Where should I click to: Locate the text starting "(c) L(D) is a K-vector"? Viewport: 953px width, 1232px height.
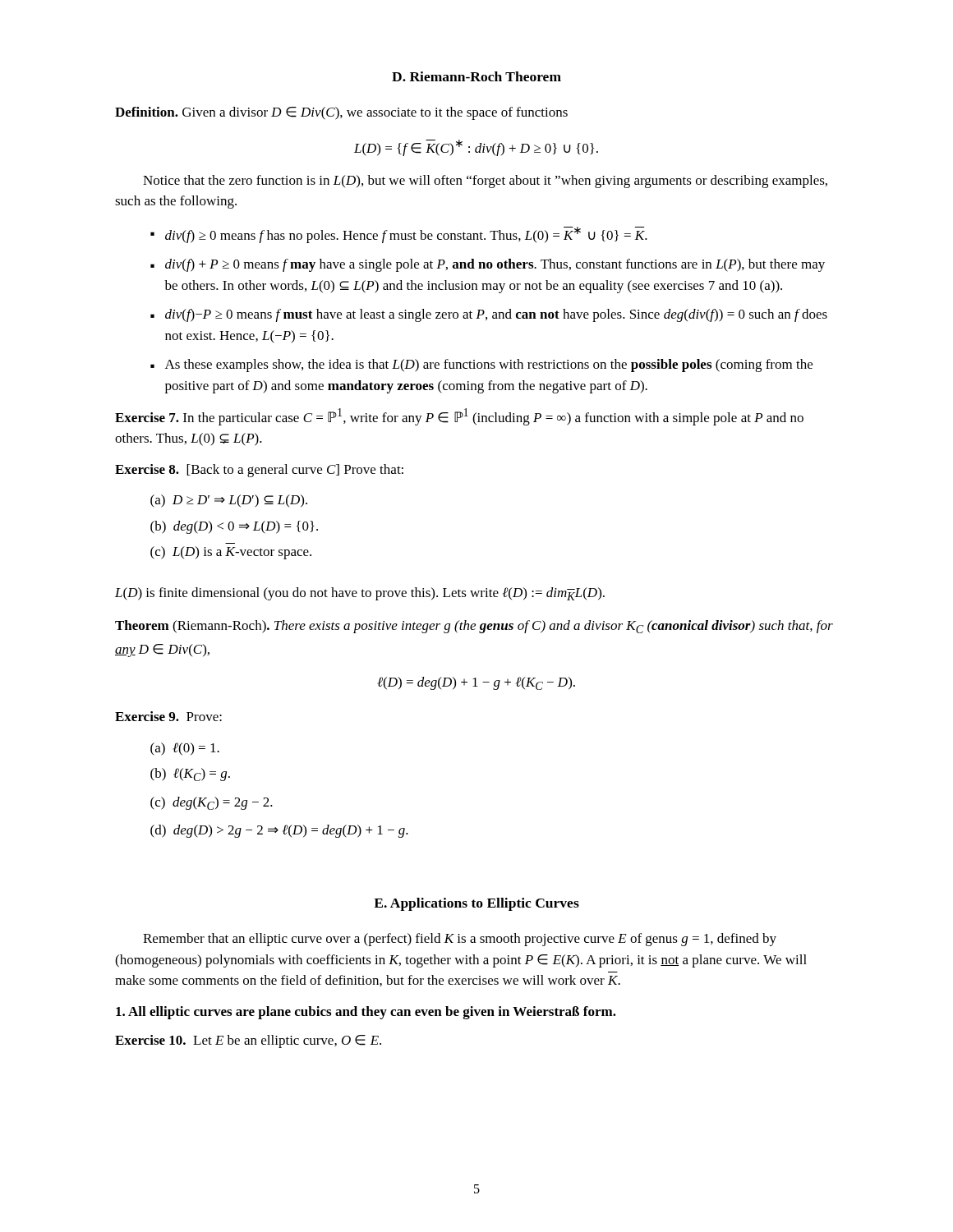(x=231, y=552)
